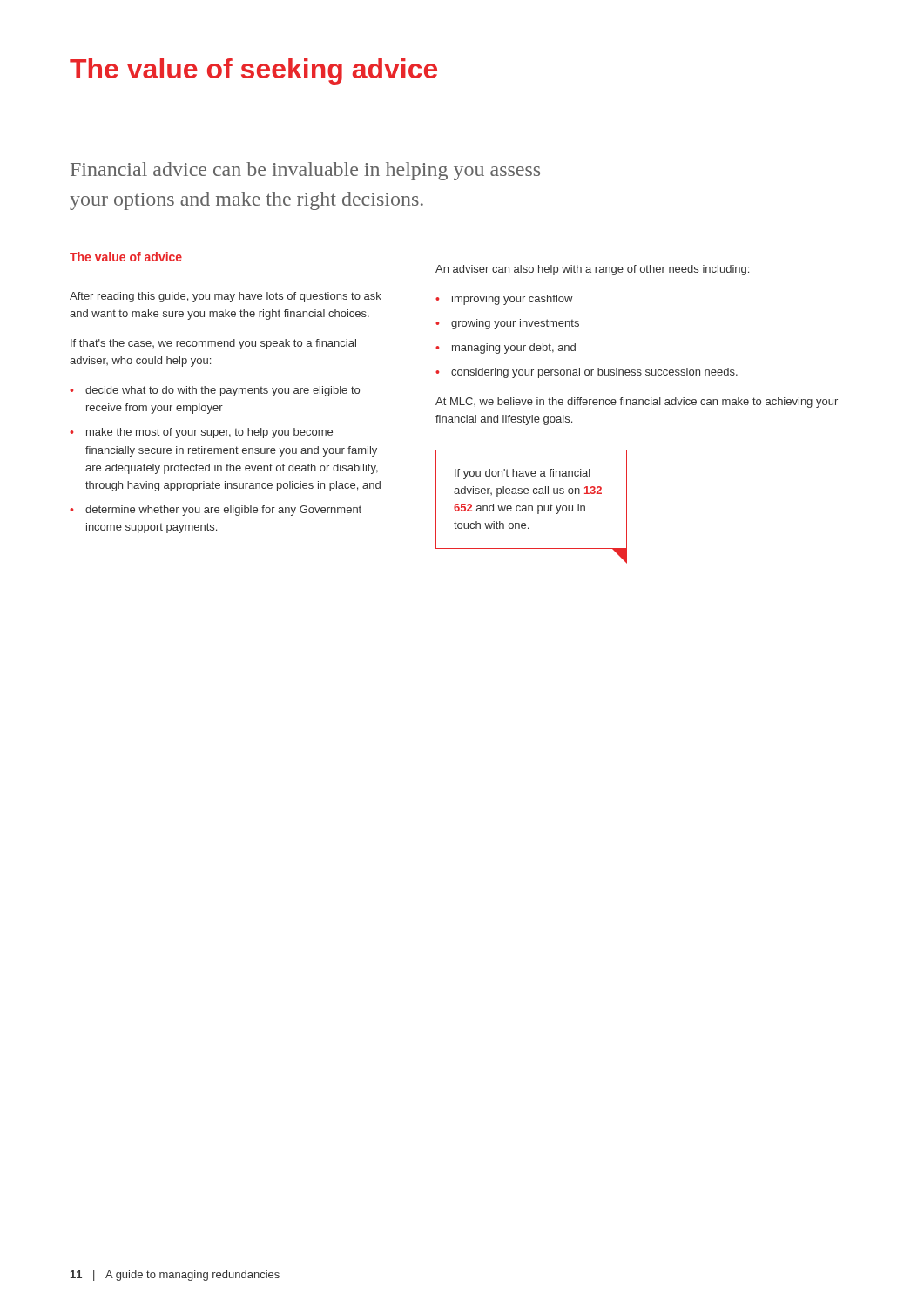
Task: Find the element starting "At MLC, we believe in the difference financial"
Action: [x=645, y=411]
